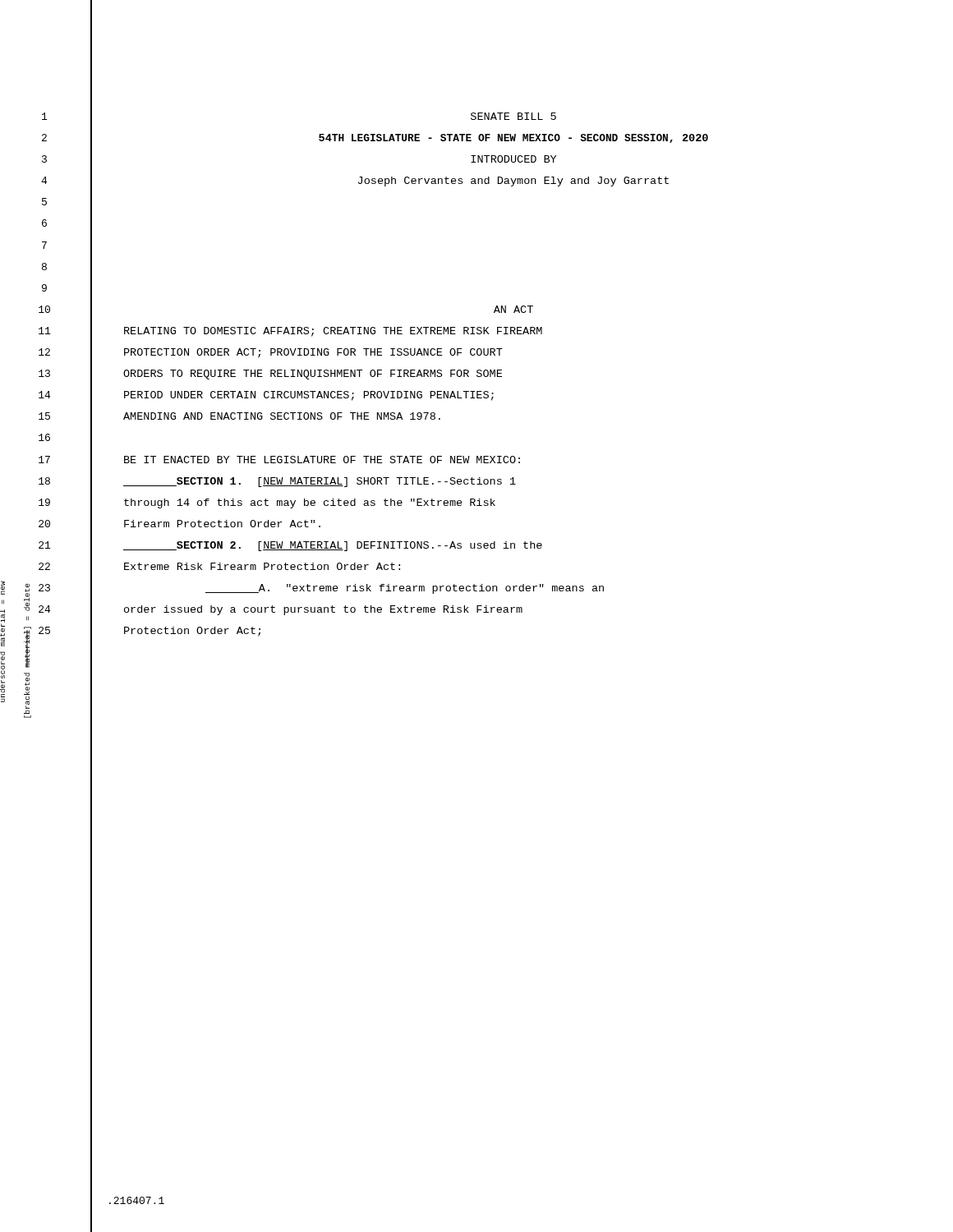The width and height of the screenshot is (953, 1232).
Task: Locate the region starting "Extreme Risk Firearm Protection"
Action: click(263, 567)
